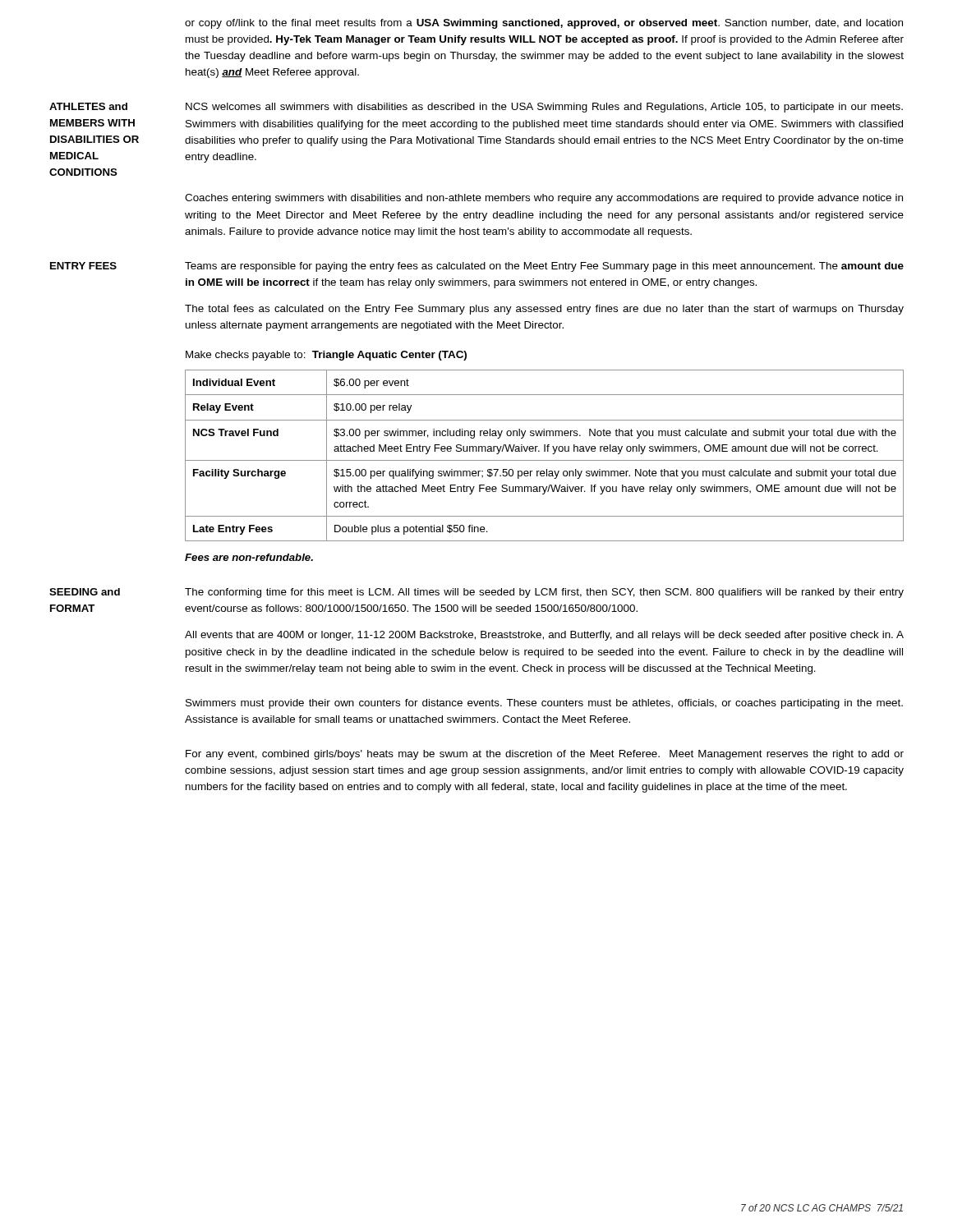Click on the element starting "or copy of/link to the final"
Image resolution: width=953 pixels, height=1232 pixels.
click(x=544, y=47)
